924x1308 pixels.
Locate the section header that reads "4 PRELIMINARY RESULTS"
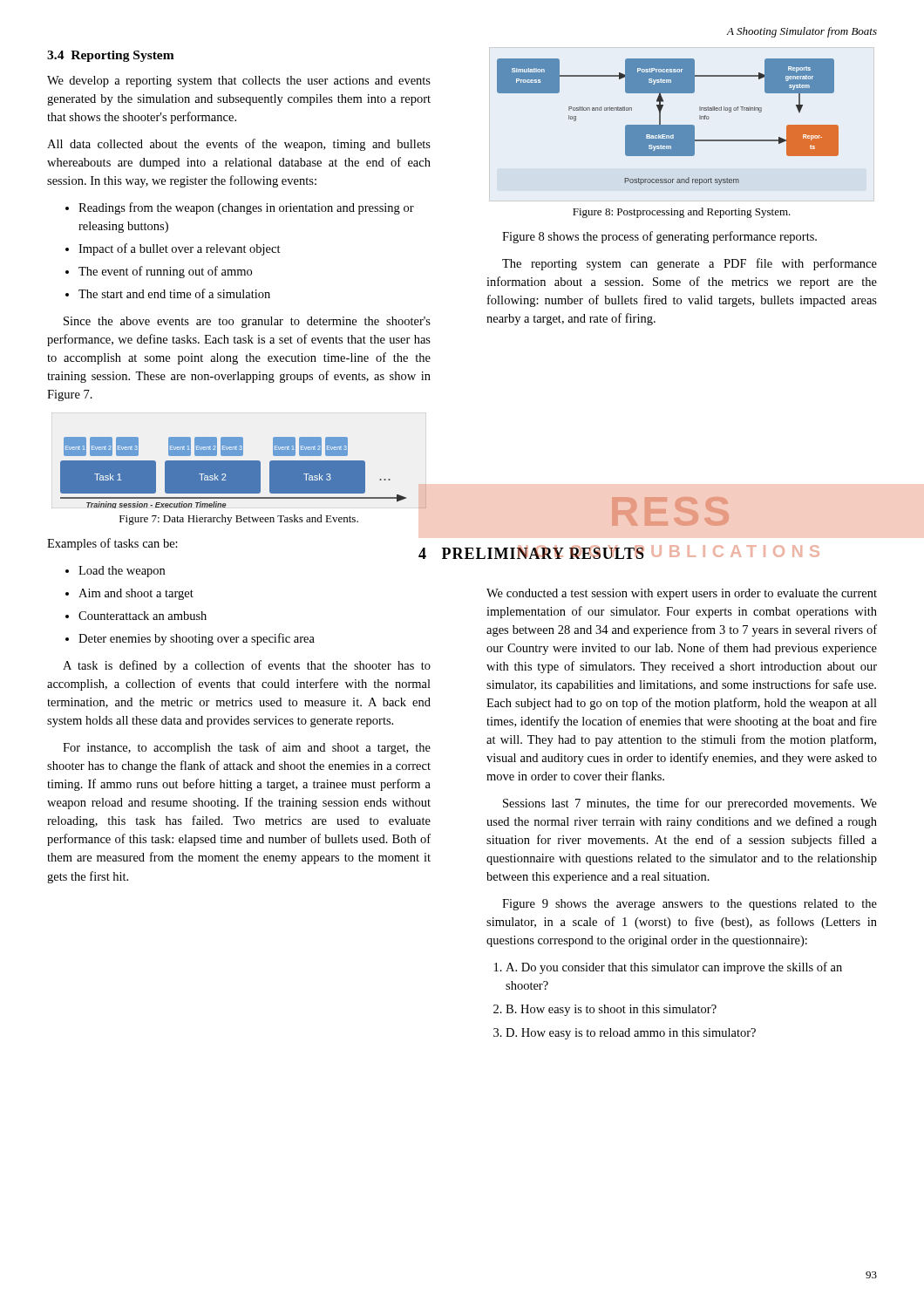(649, 554)
